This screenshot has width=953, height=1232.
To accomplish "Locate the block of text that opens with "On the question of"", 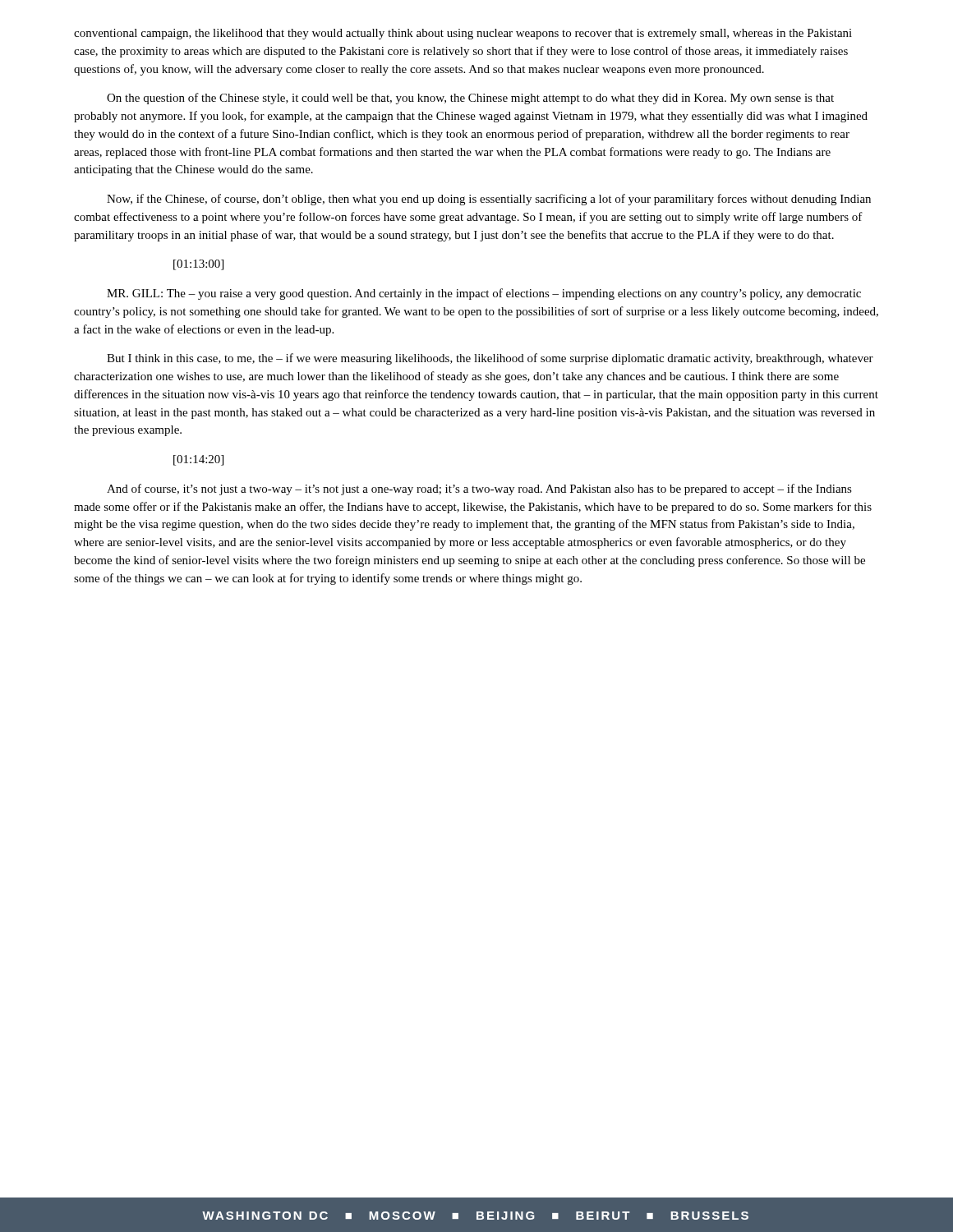I will pyautogui.click(x=471, y=134).
